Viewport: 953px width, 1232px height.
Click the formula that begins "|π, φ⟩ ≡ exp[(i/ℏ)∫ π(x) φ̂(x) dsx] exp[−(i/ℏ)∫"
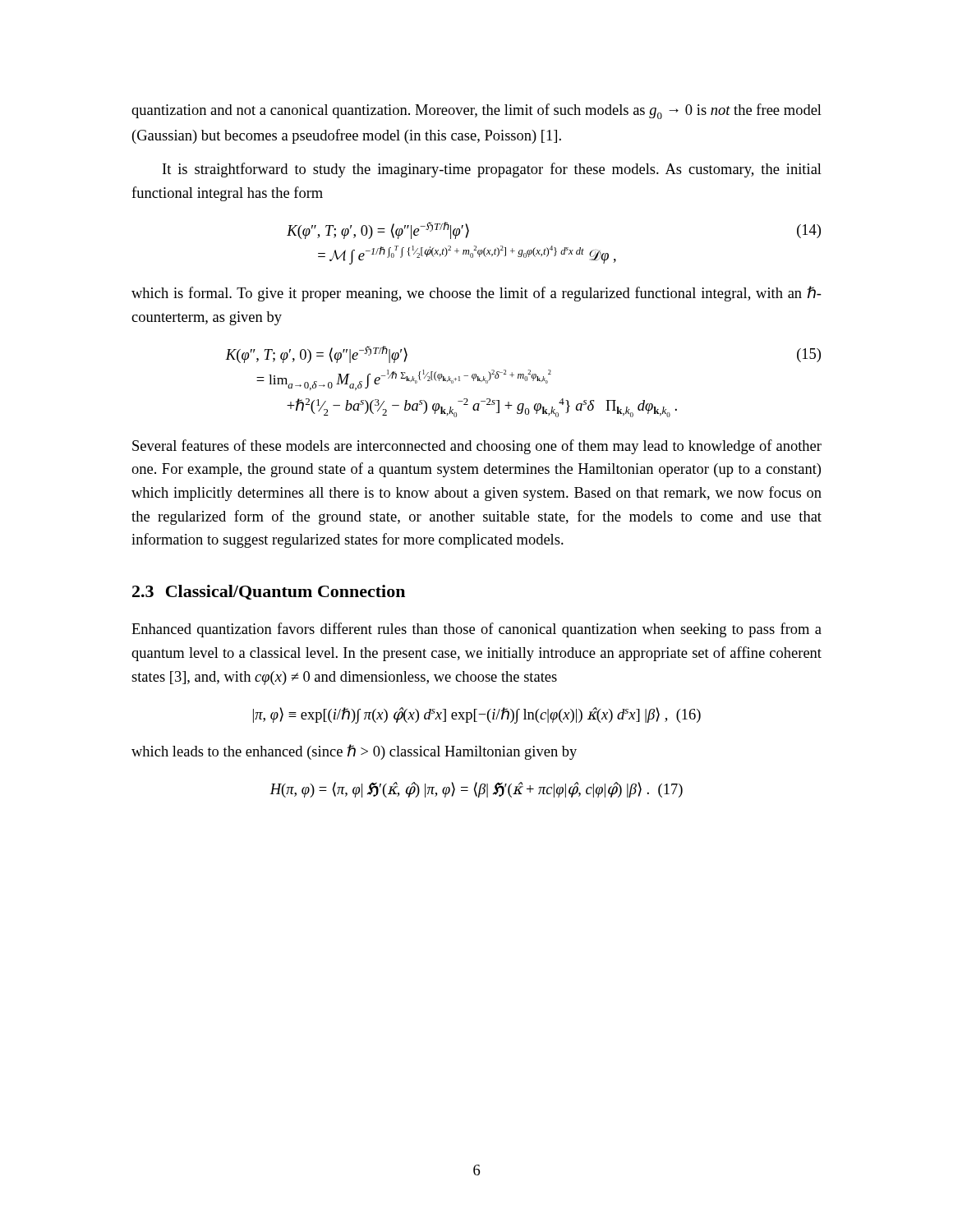pyautogui.click(x=476, y=714)
